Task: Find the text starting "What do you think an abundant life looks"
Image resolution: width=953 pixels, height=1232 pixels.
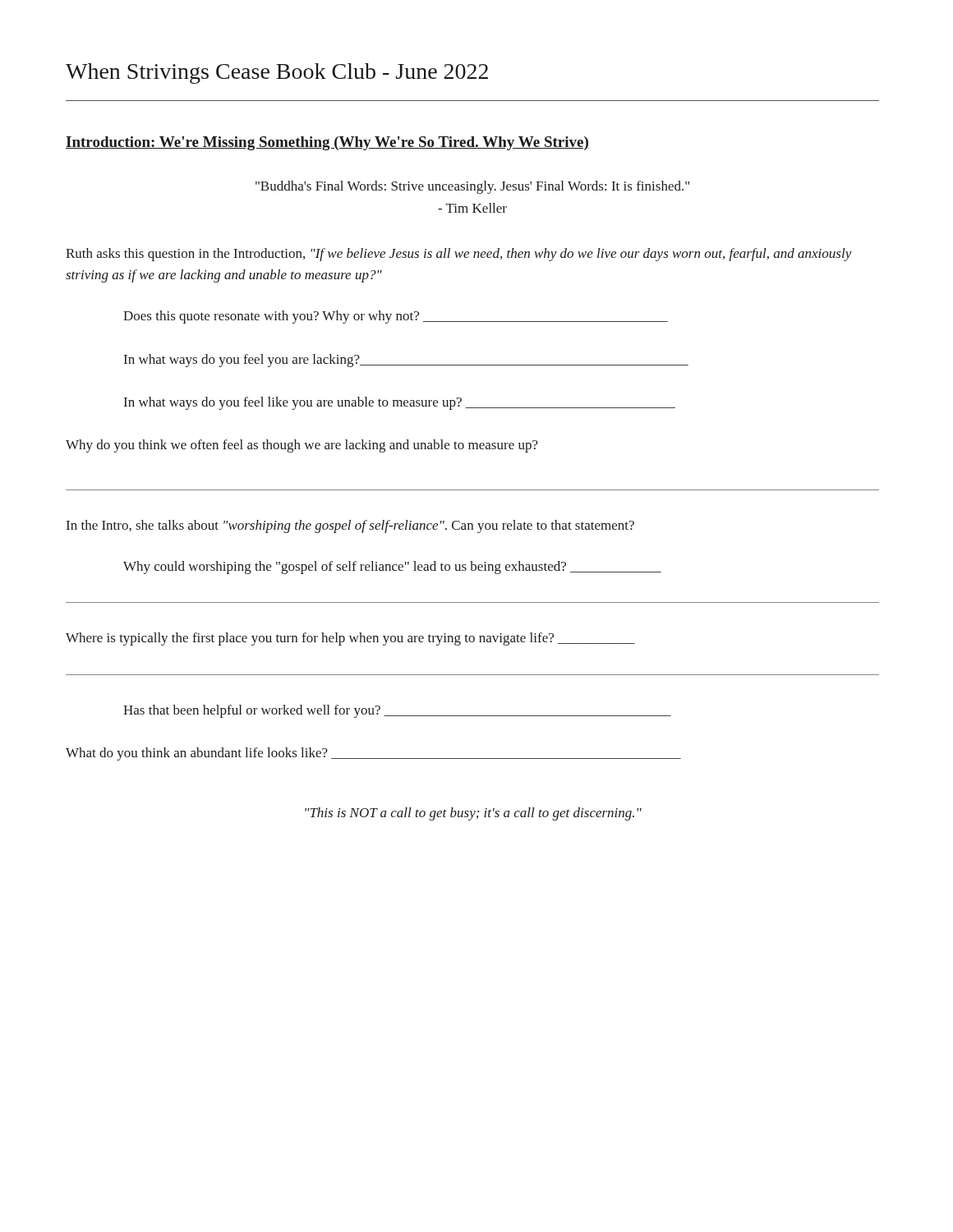Action: (472, 753)
